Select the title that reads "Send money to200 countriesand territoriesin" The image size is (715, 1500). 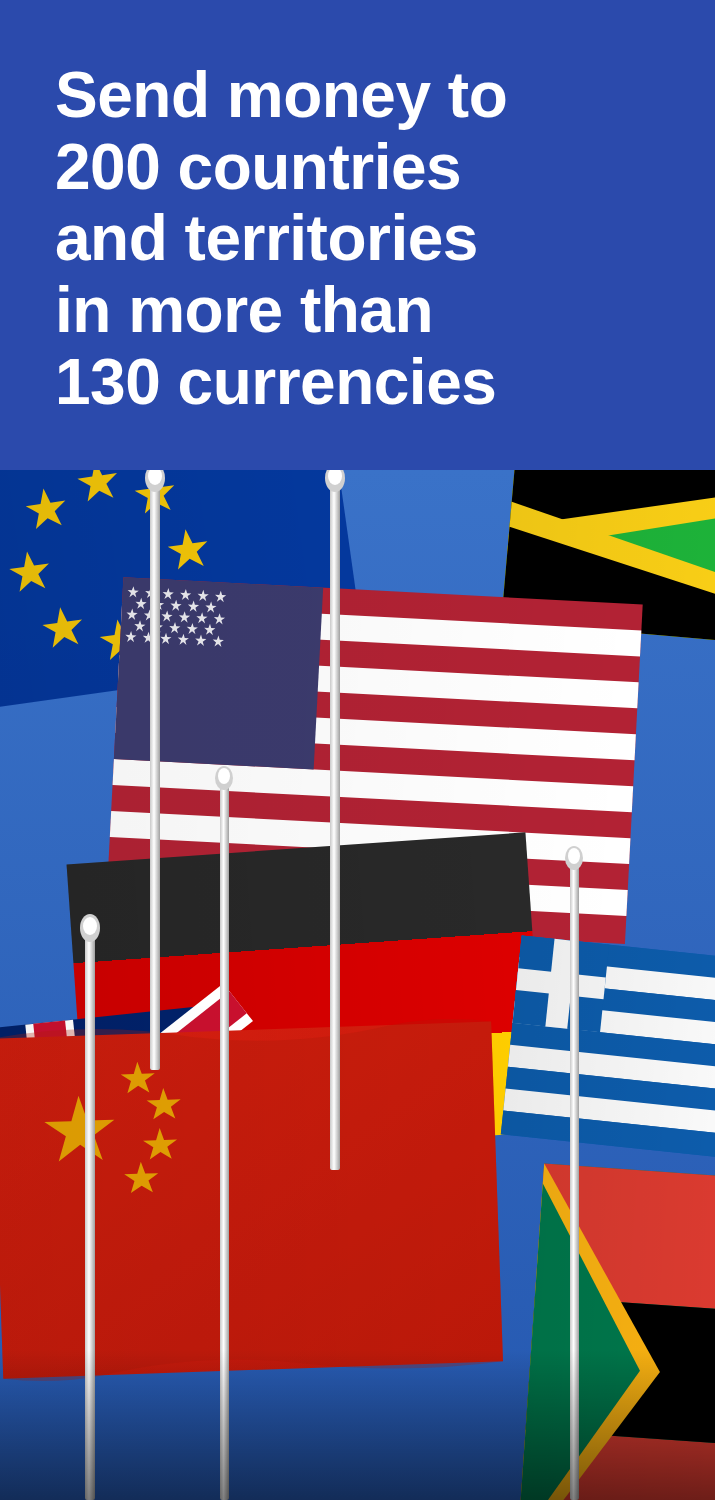[x=335, y=239]
